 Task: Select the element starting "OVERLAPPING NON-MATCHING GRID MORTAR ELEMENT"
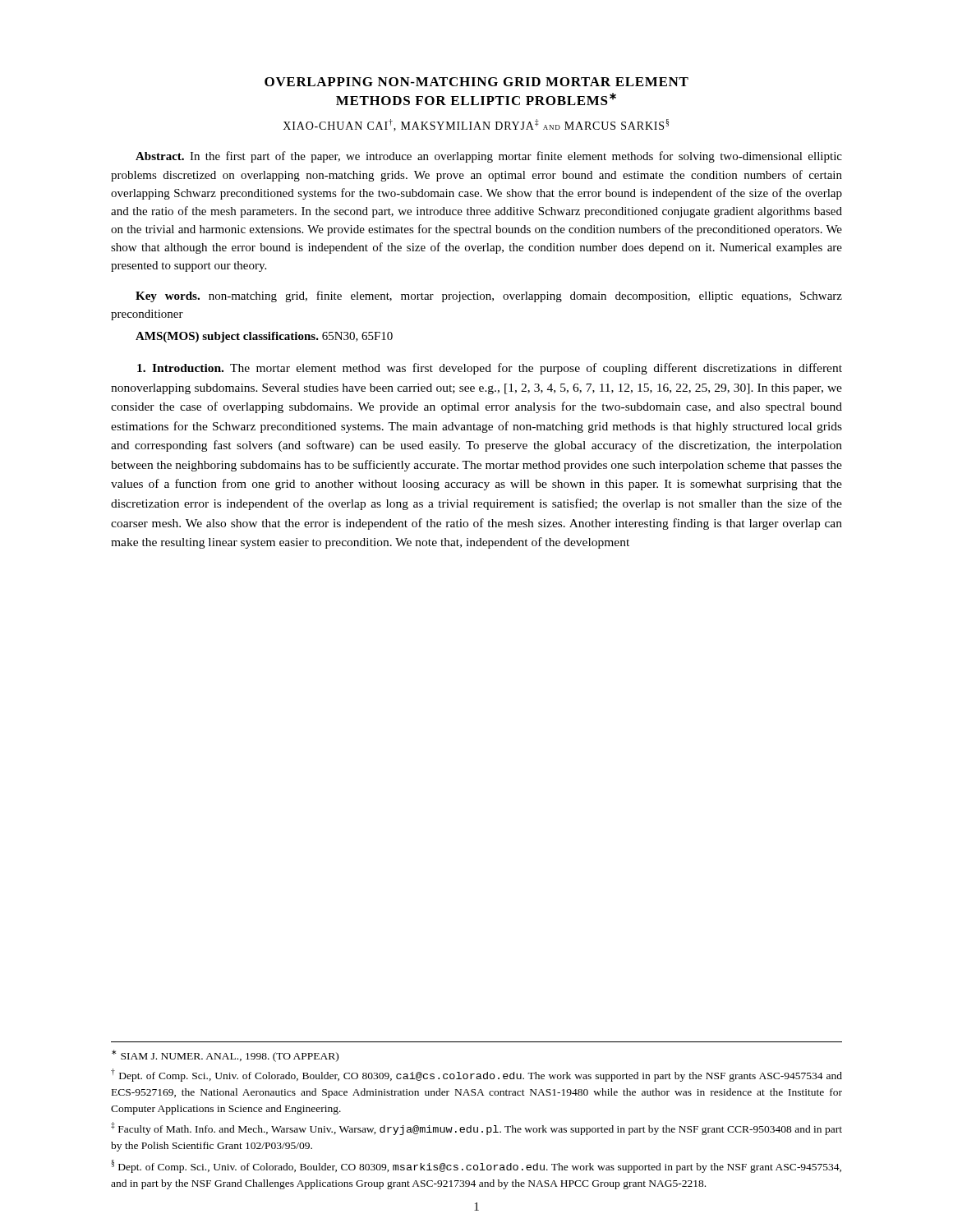tap(476, 91)
